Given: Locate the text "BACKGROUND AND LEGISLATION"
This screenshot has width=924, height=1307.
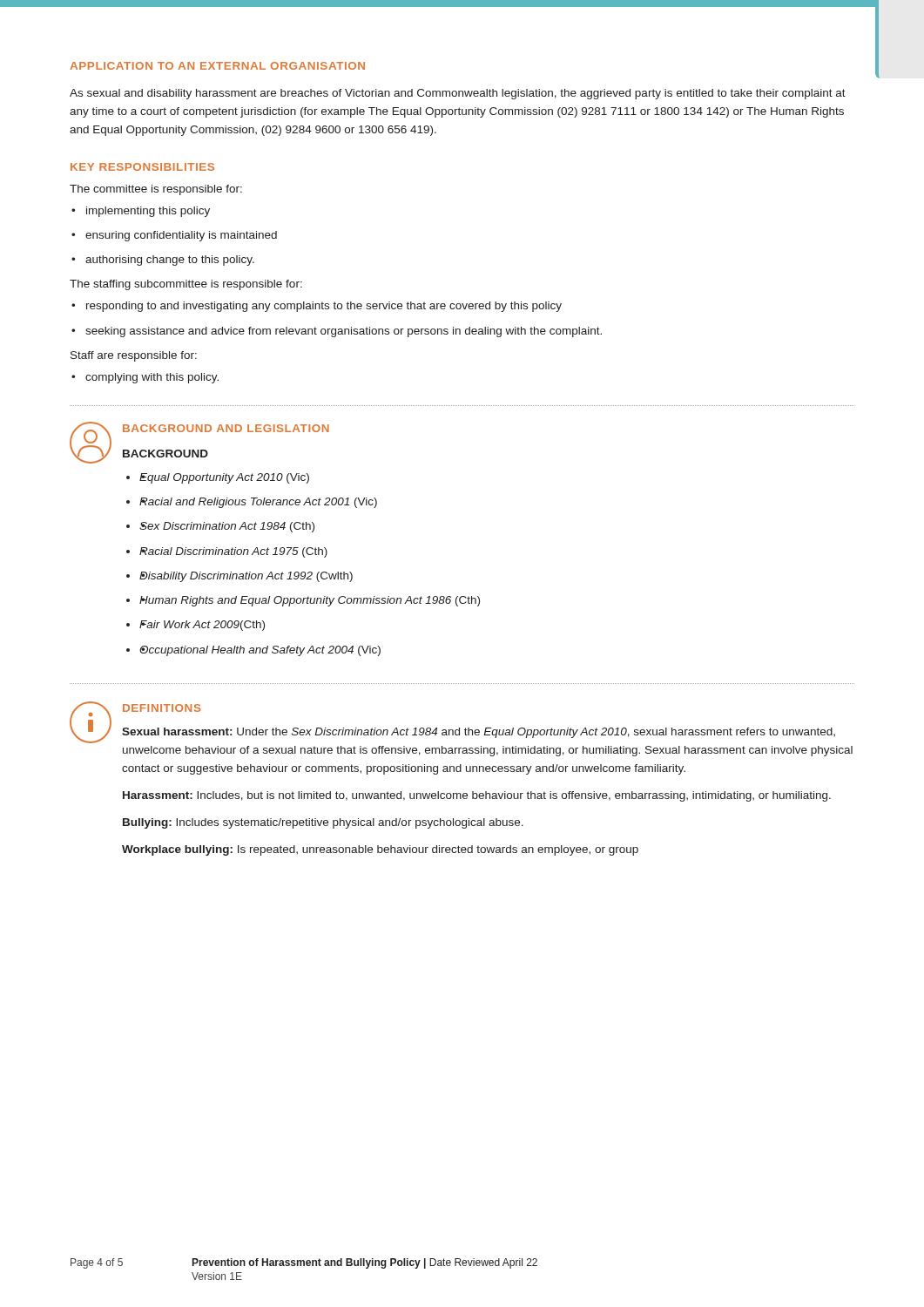Looking at the screenshot, I should [x=226, y=428].
